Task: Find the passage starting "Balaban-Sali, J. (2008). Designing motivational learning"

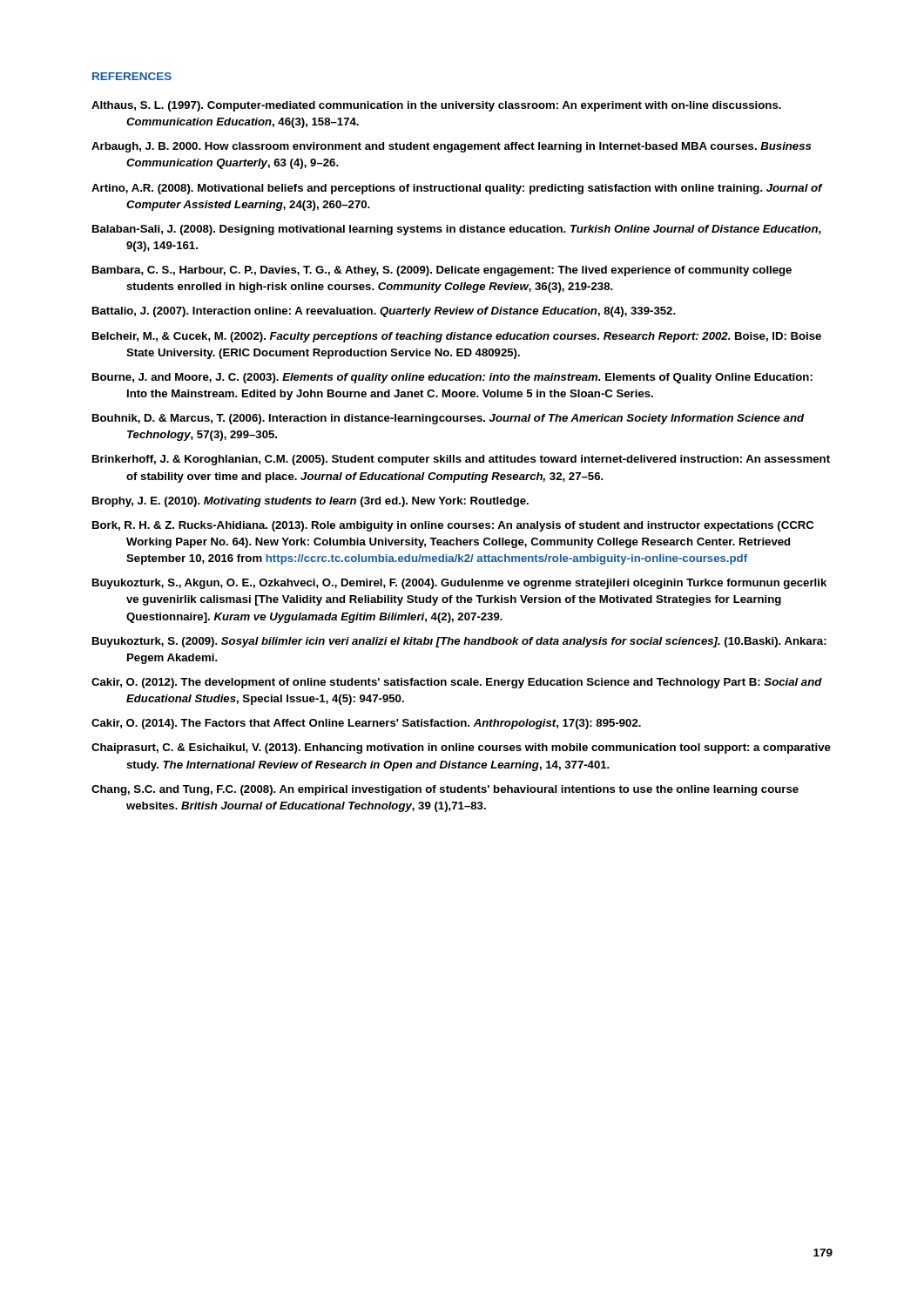Action: pyautogui.click(x=456, y=237)
